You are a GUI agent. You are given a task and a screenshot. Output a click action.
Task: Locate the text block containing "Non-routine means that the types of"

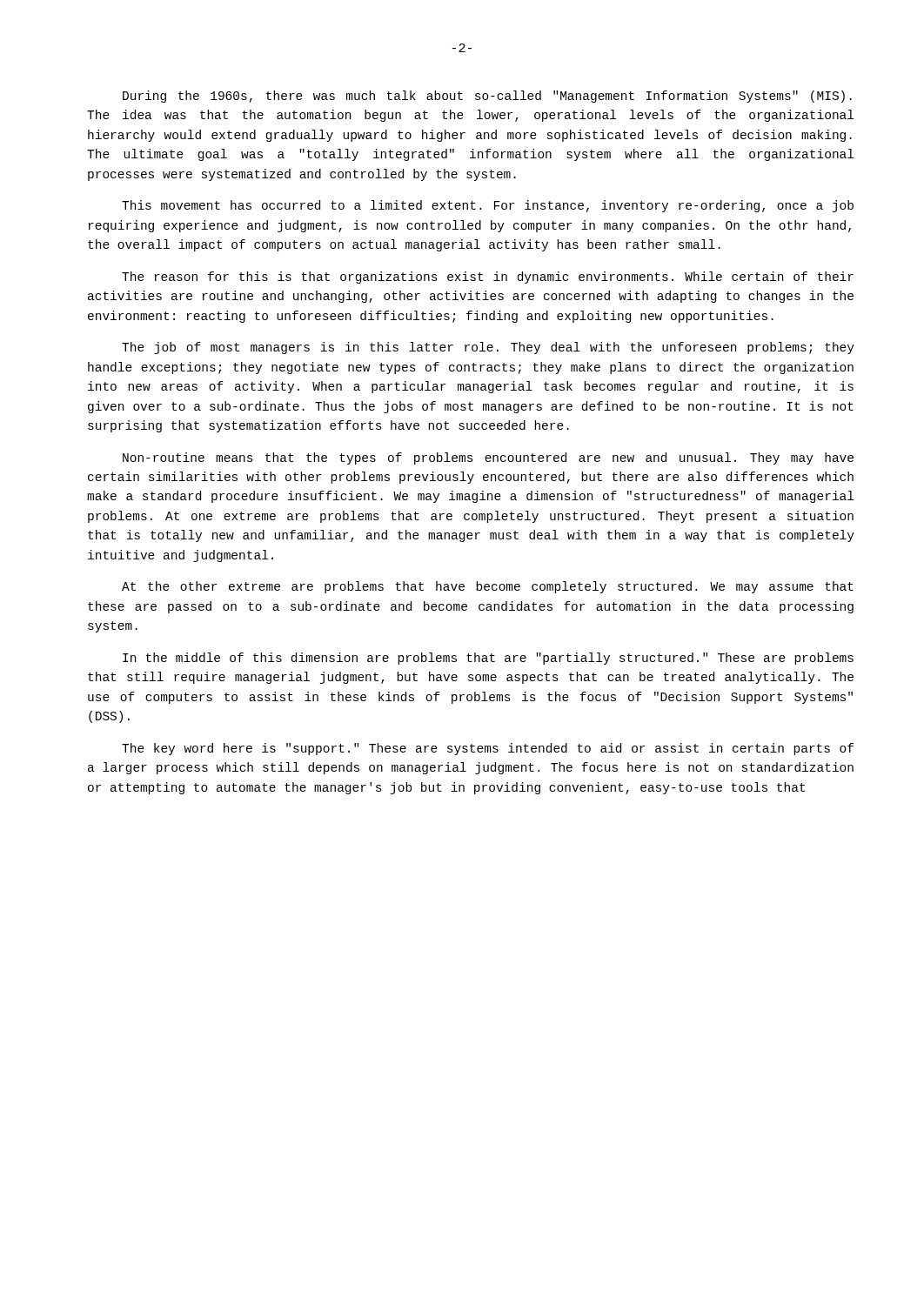coord(471,507)
